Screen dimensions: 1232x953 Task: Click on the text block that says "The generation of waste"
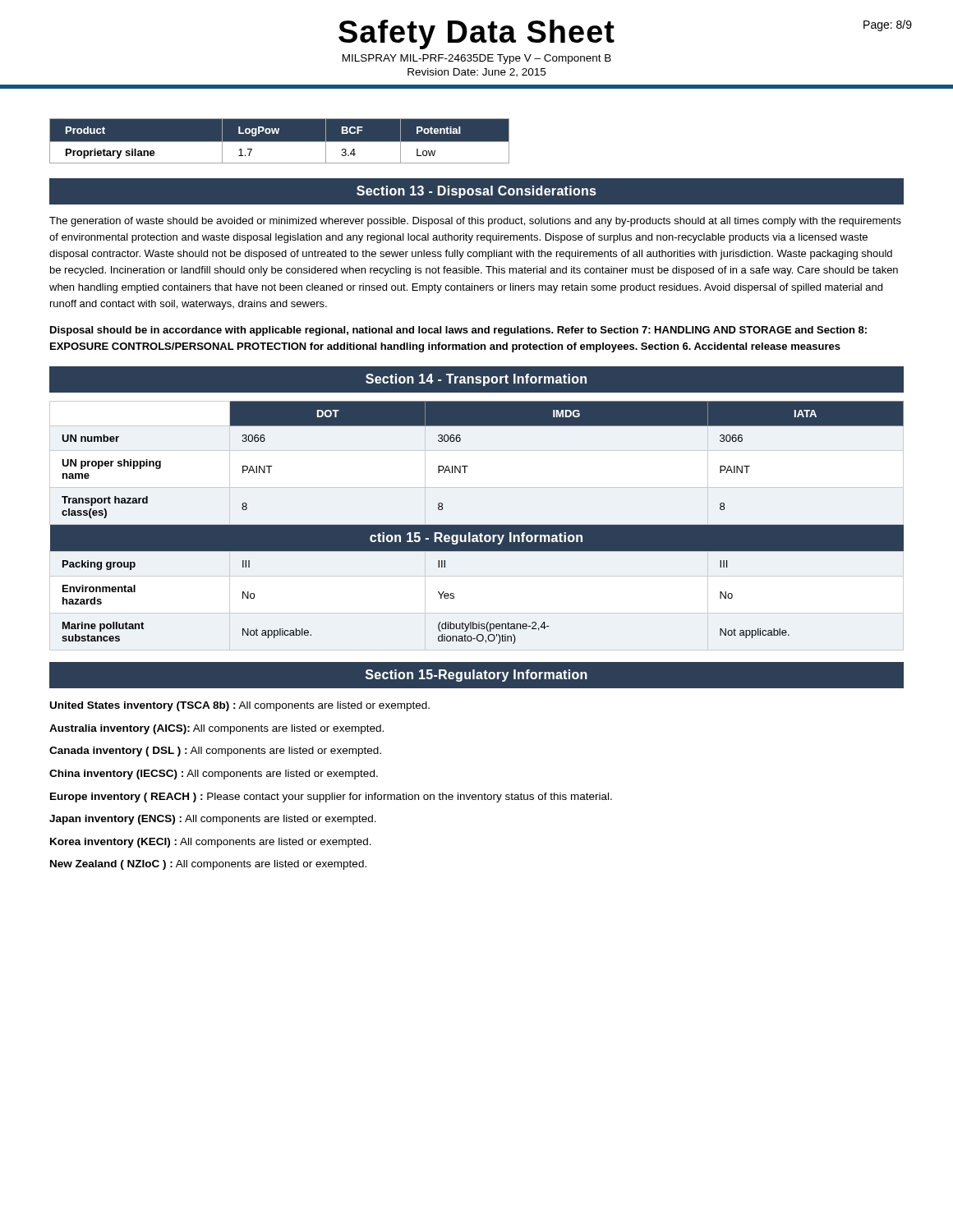pyautogui.click(x=475, y=262)
